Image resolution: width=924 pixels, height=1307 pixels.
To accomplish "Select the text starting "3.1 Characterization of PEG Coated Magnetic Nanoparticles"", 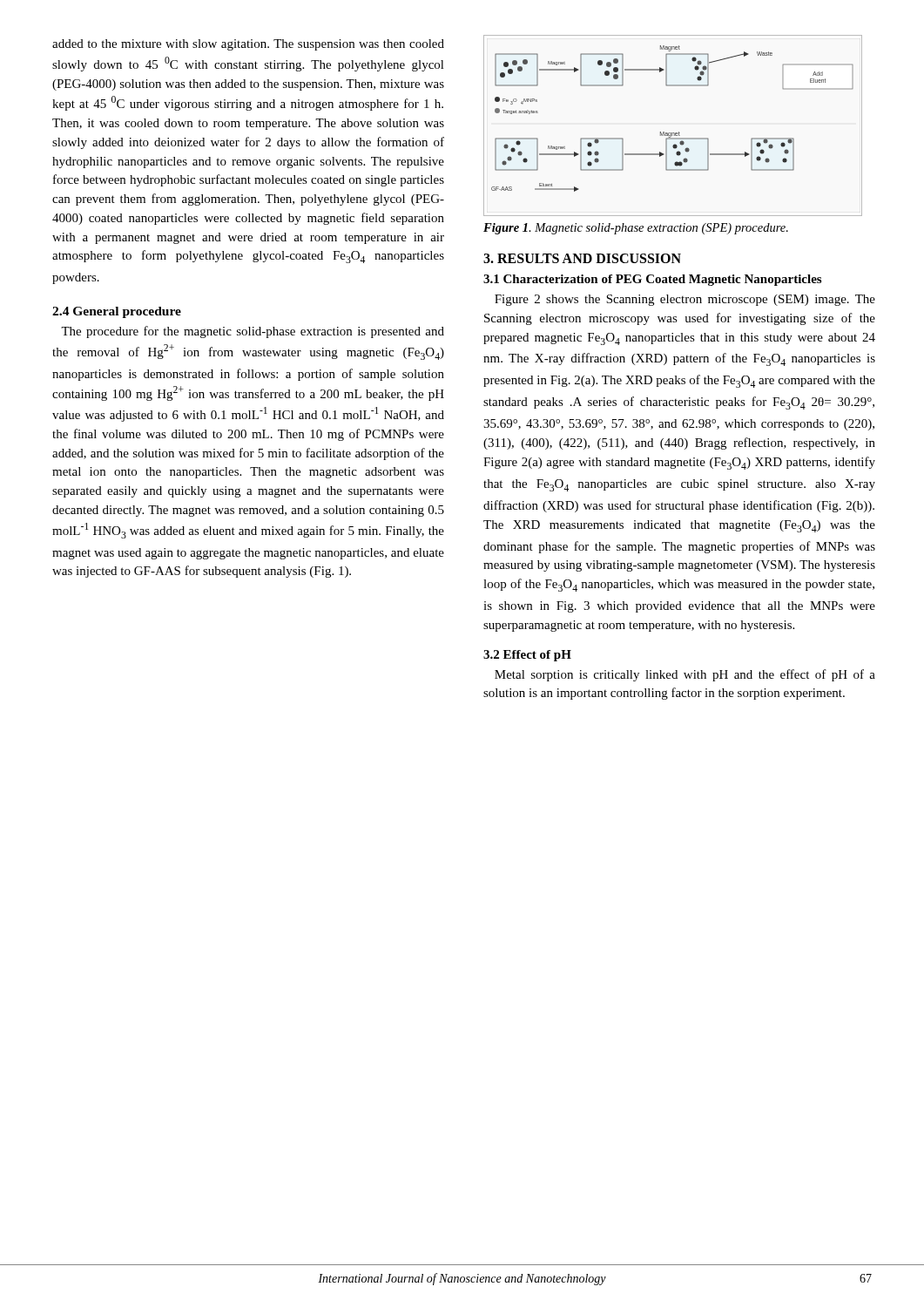I will pyautogui.click(x=653, y=279).
